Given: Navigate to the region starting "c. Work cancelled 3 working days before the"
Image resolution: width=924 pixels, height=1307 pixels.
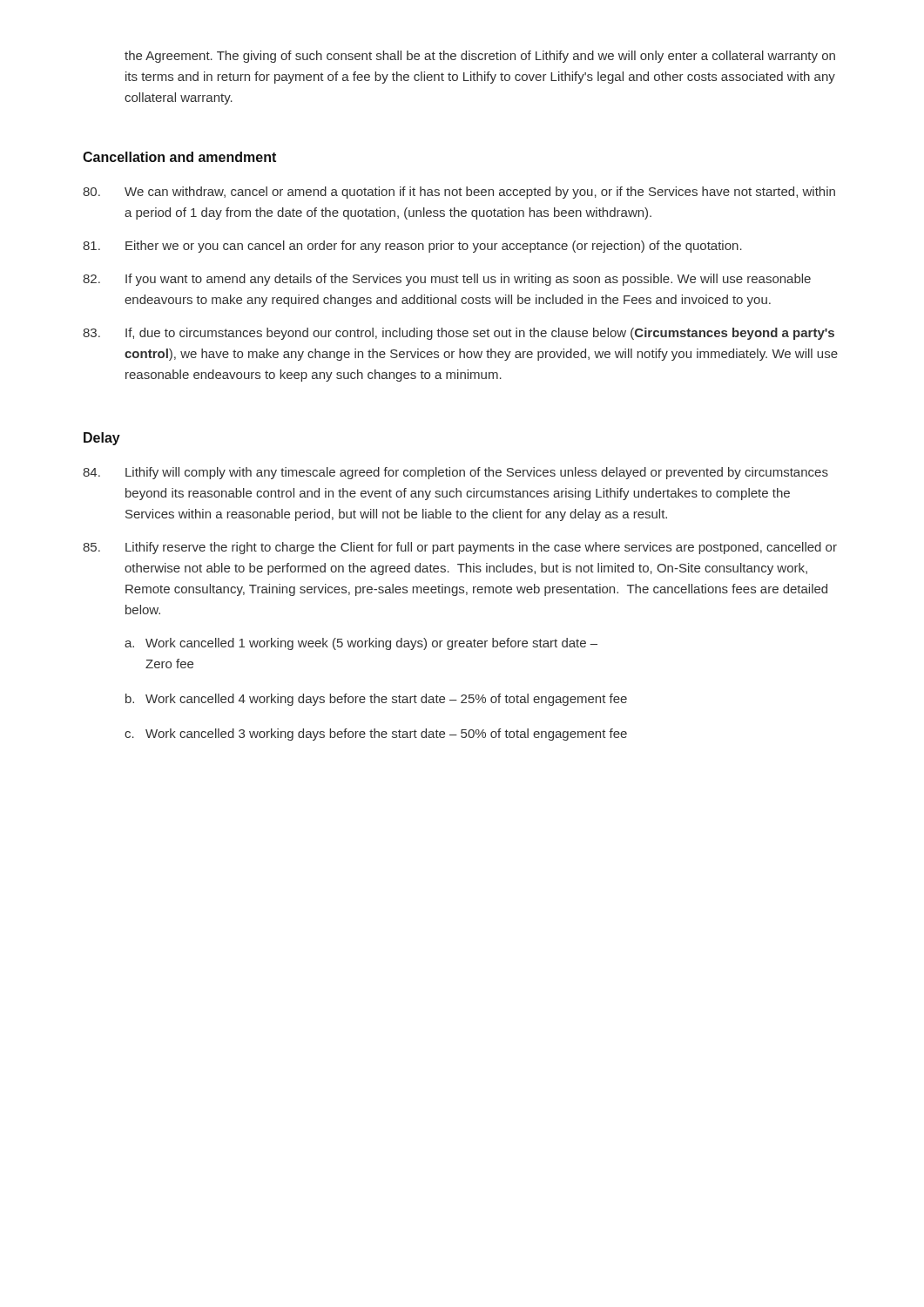Looking at the screenshot, I should (483, 734).
